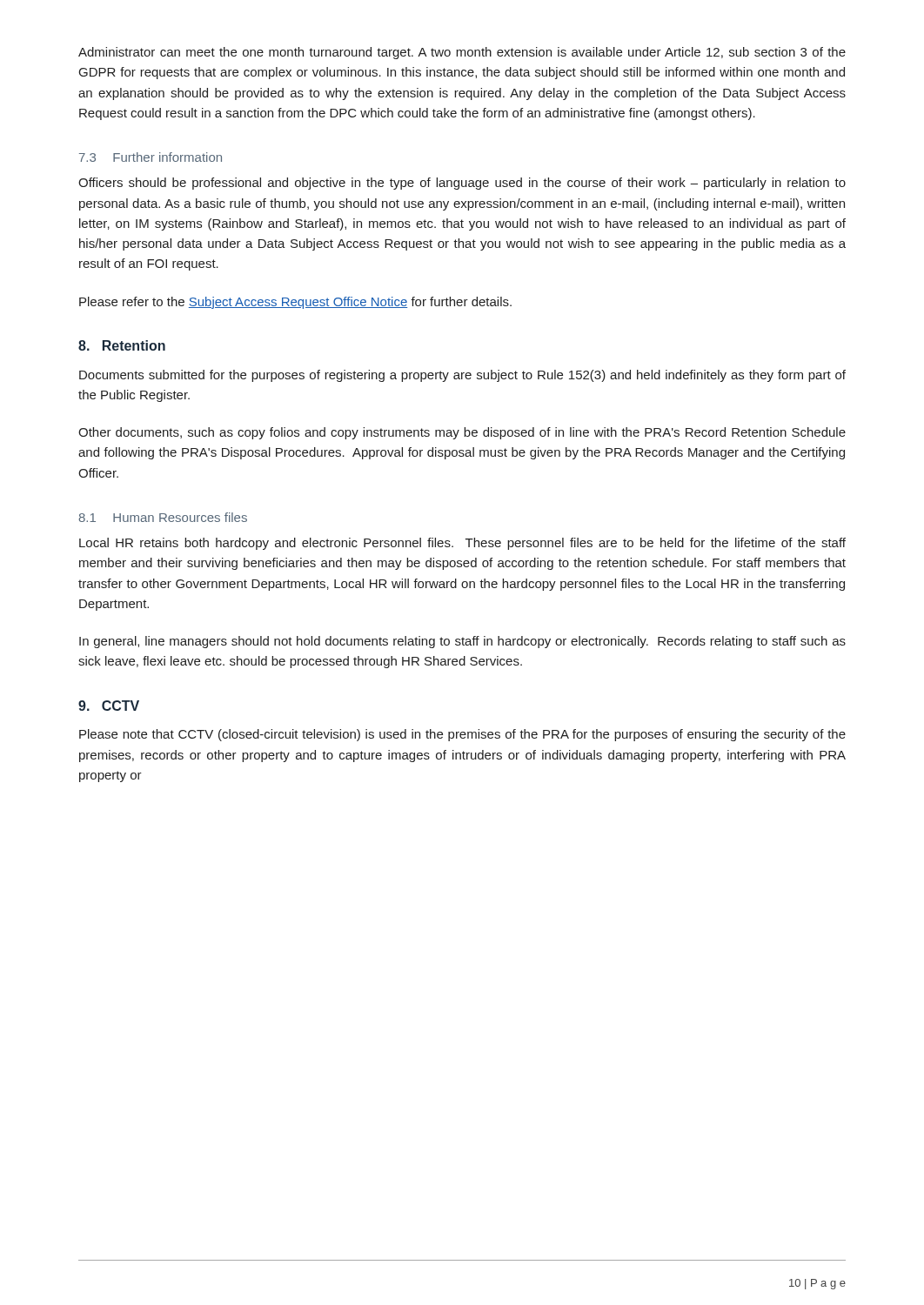Click on the region starting "In general, line"
Viewport: 924px width, 1305px height.
coord(462,651)
